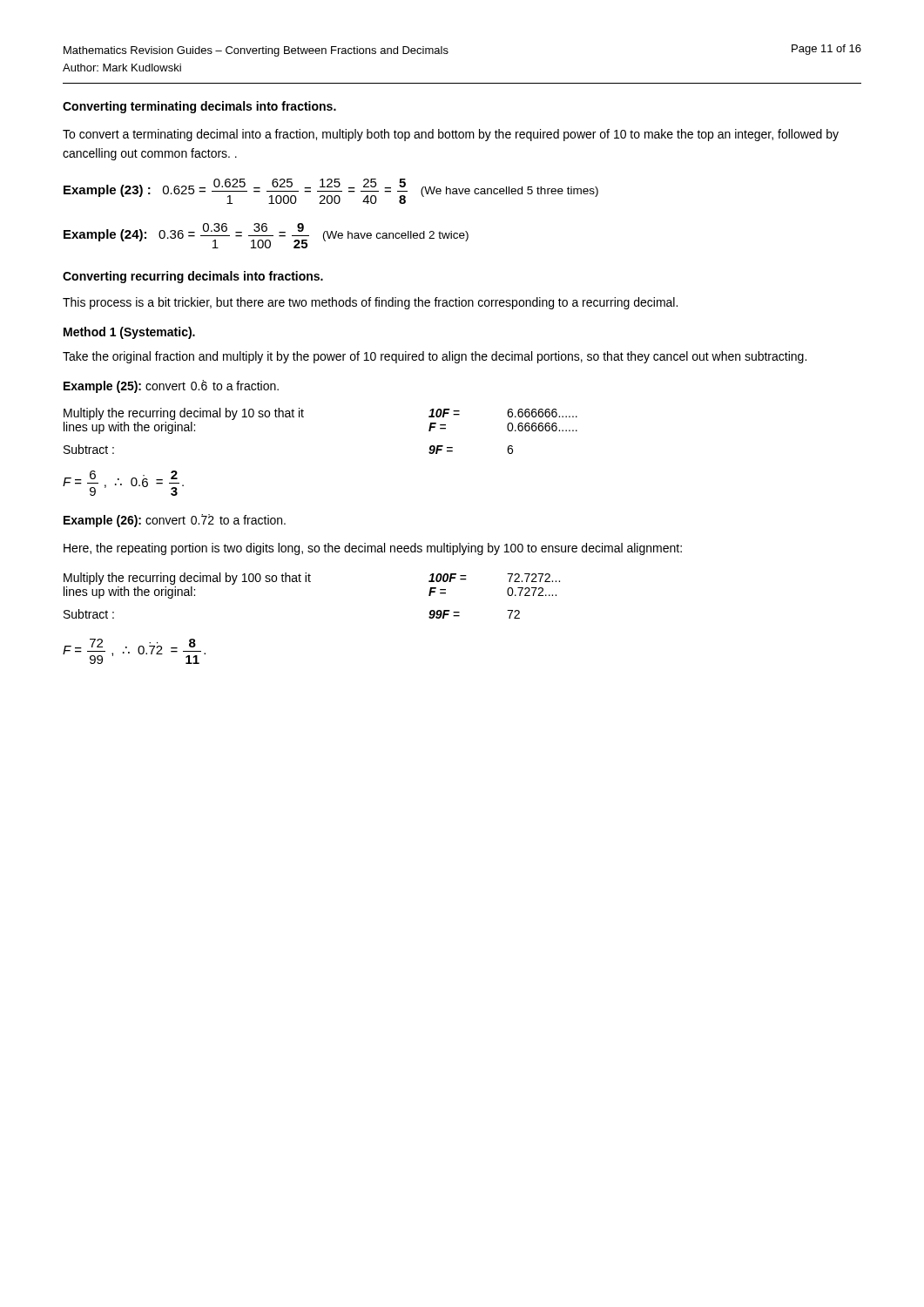Select the table that reads "72.7272... 0.7272...."

[462, 596]
